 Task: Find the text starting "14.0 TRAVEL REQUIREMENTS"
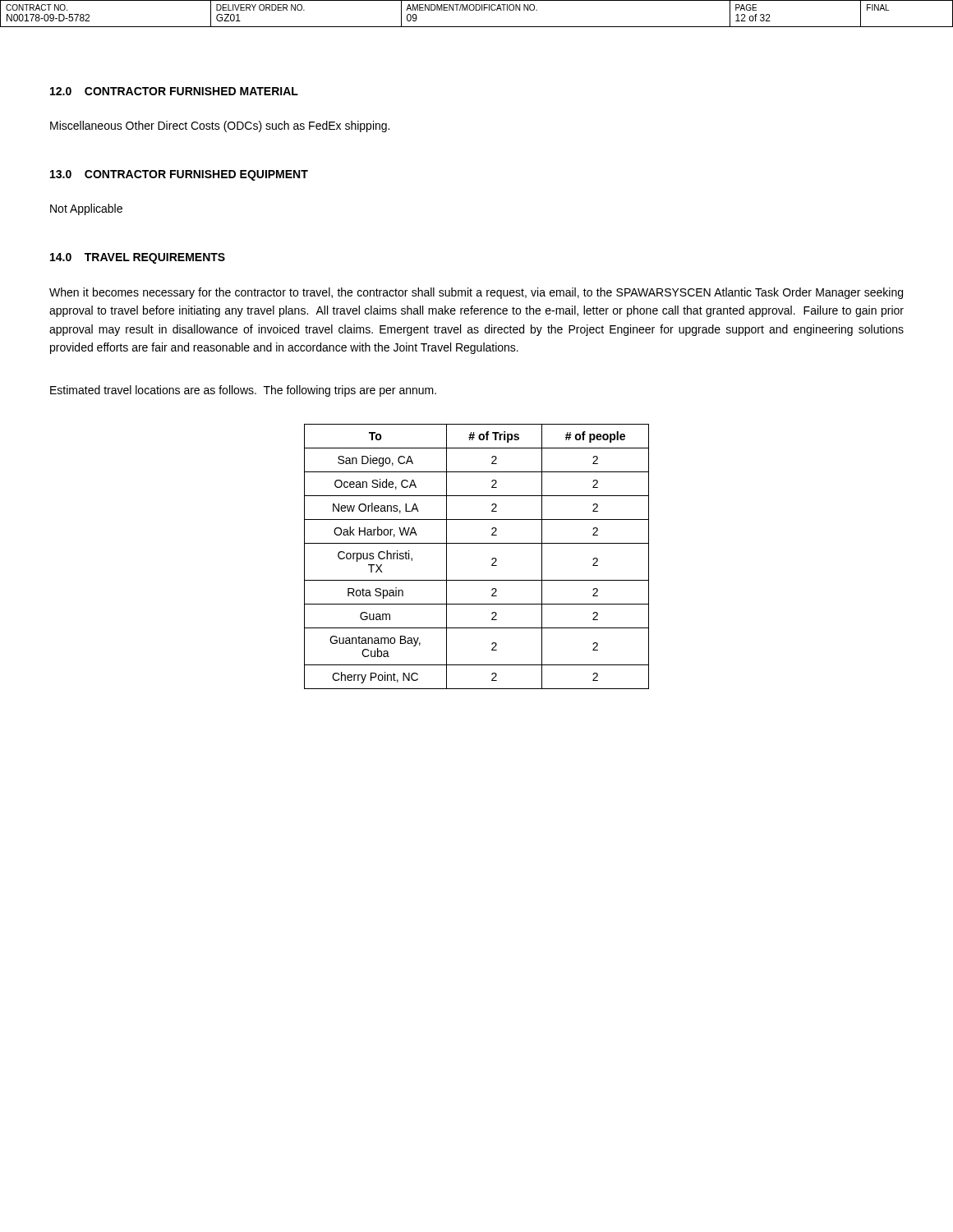[137, 257]
